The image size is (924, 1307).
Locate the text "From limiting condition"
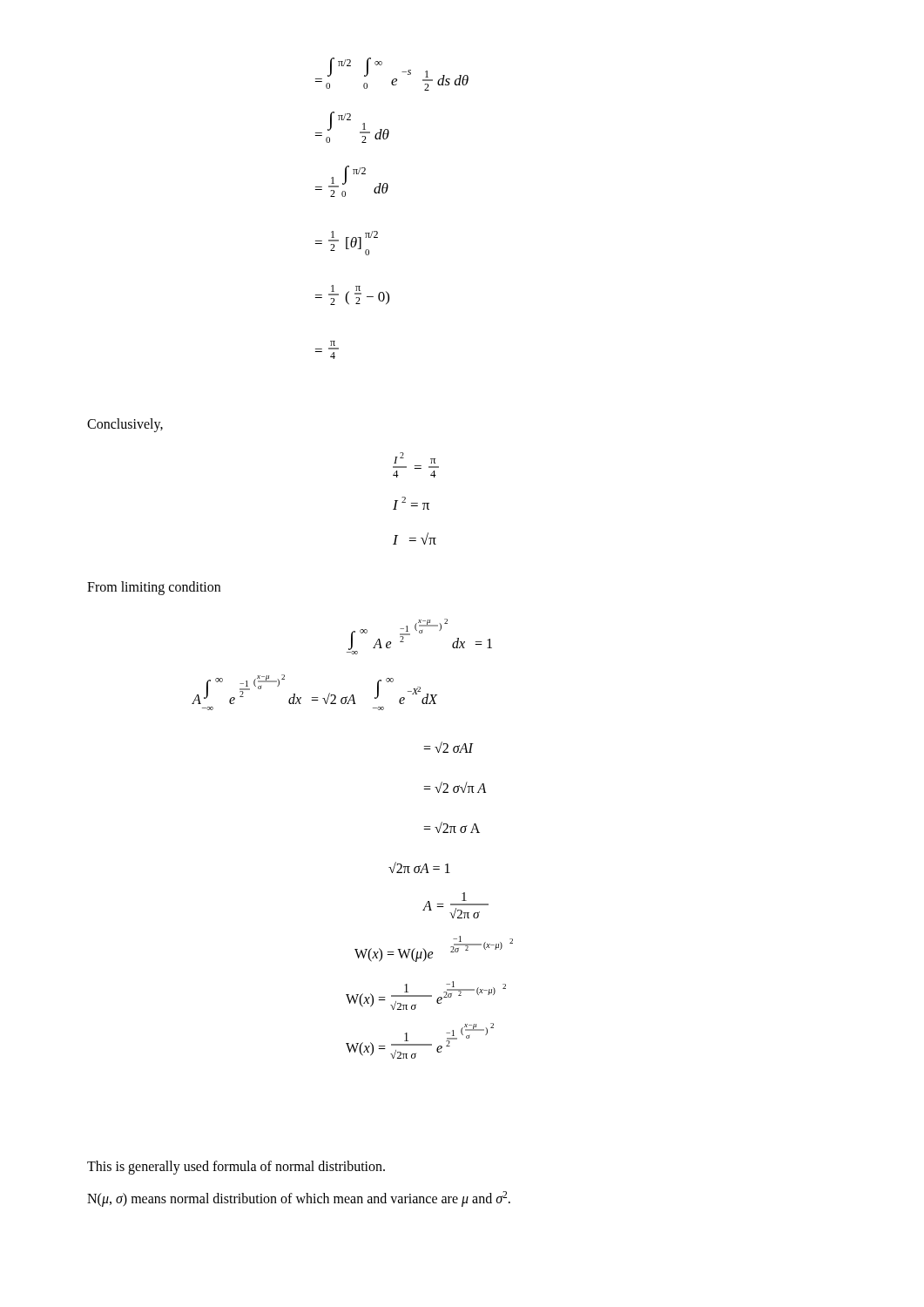click(154, 587)
